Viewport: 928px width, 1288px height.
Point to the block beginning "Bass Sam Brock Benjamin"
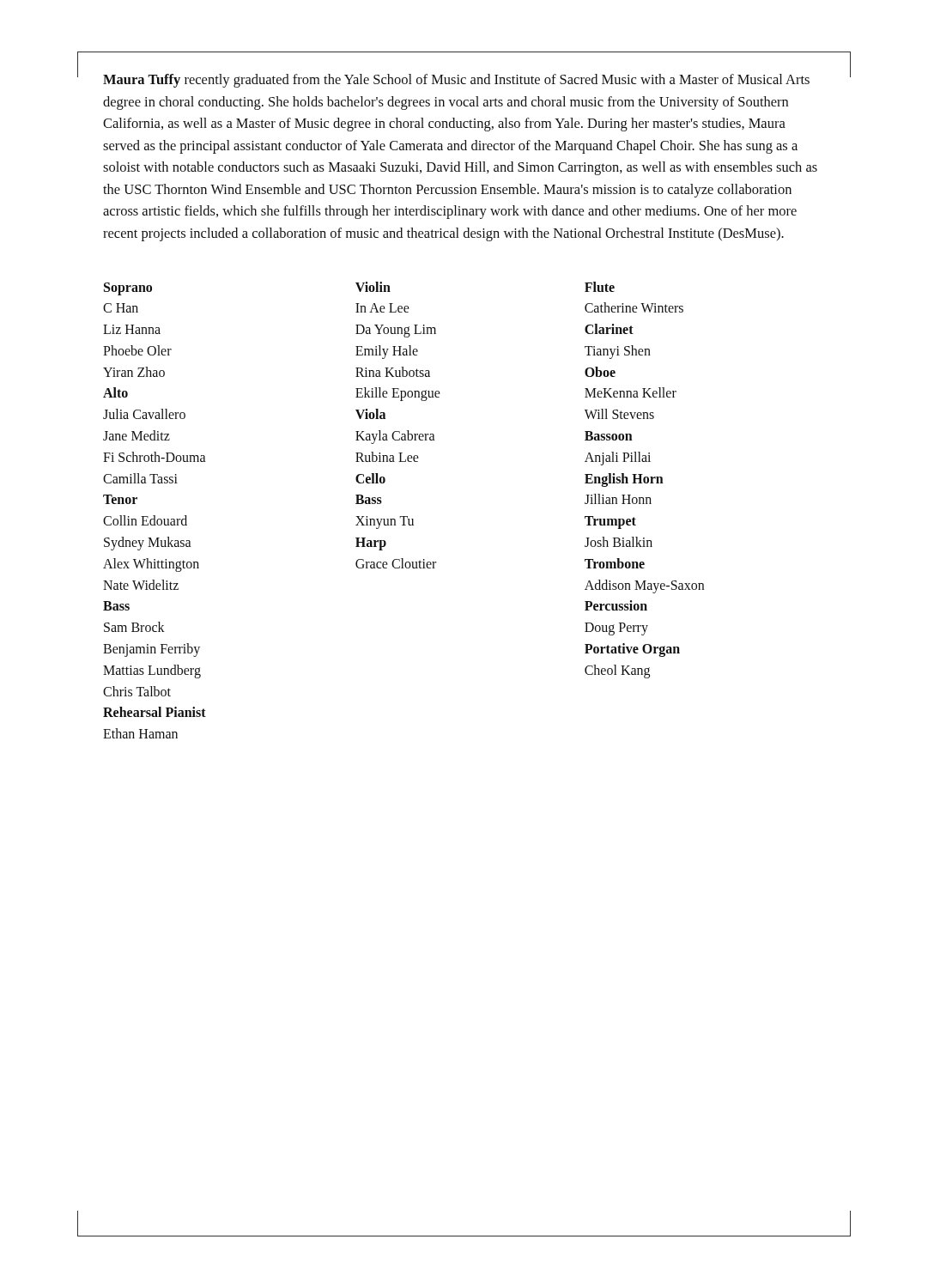click(116, 606)
